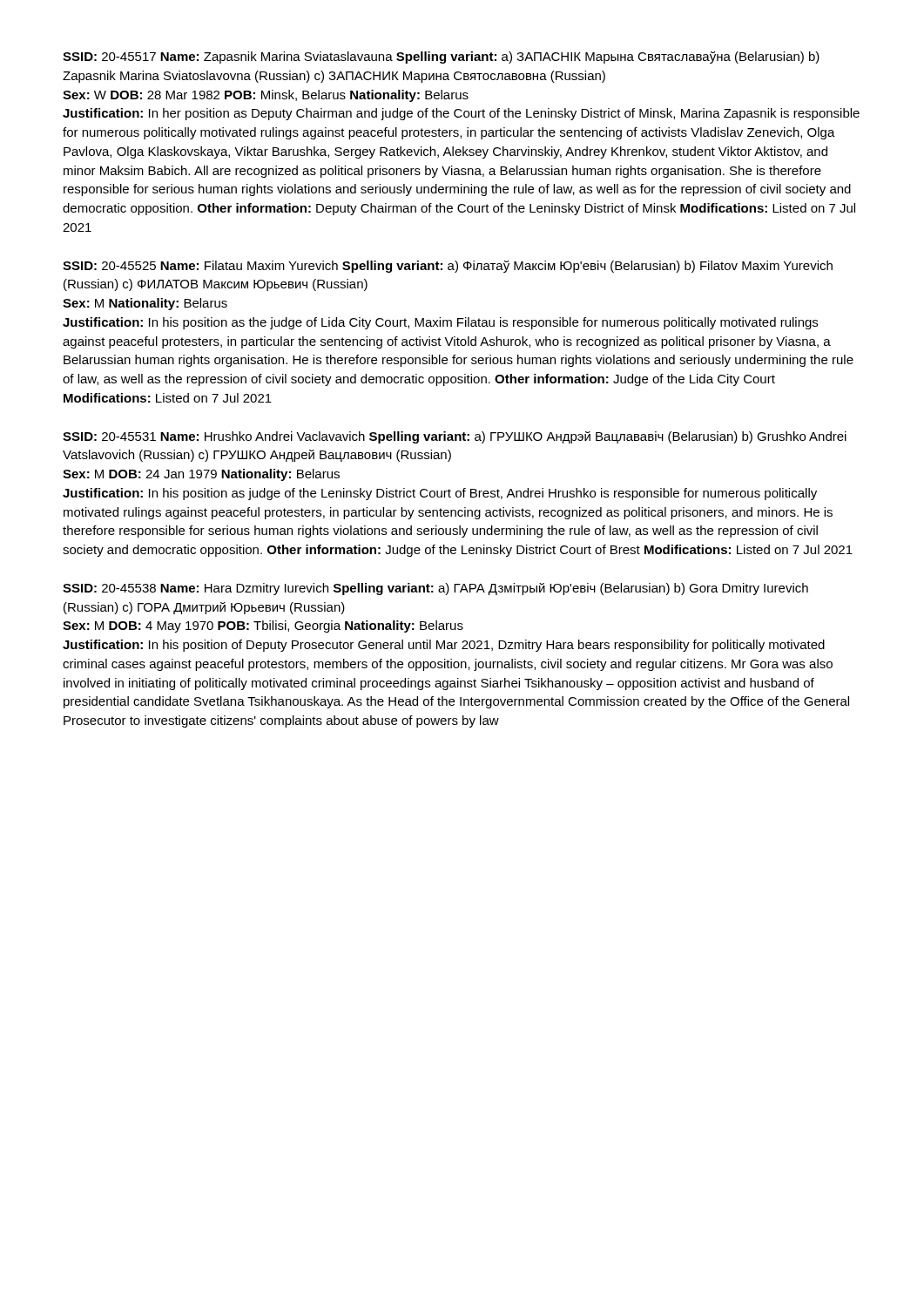Navigate to the text starting "SSID: 20-45517 Name: Zapasnik Marina"

[x=462, y=142]
